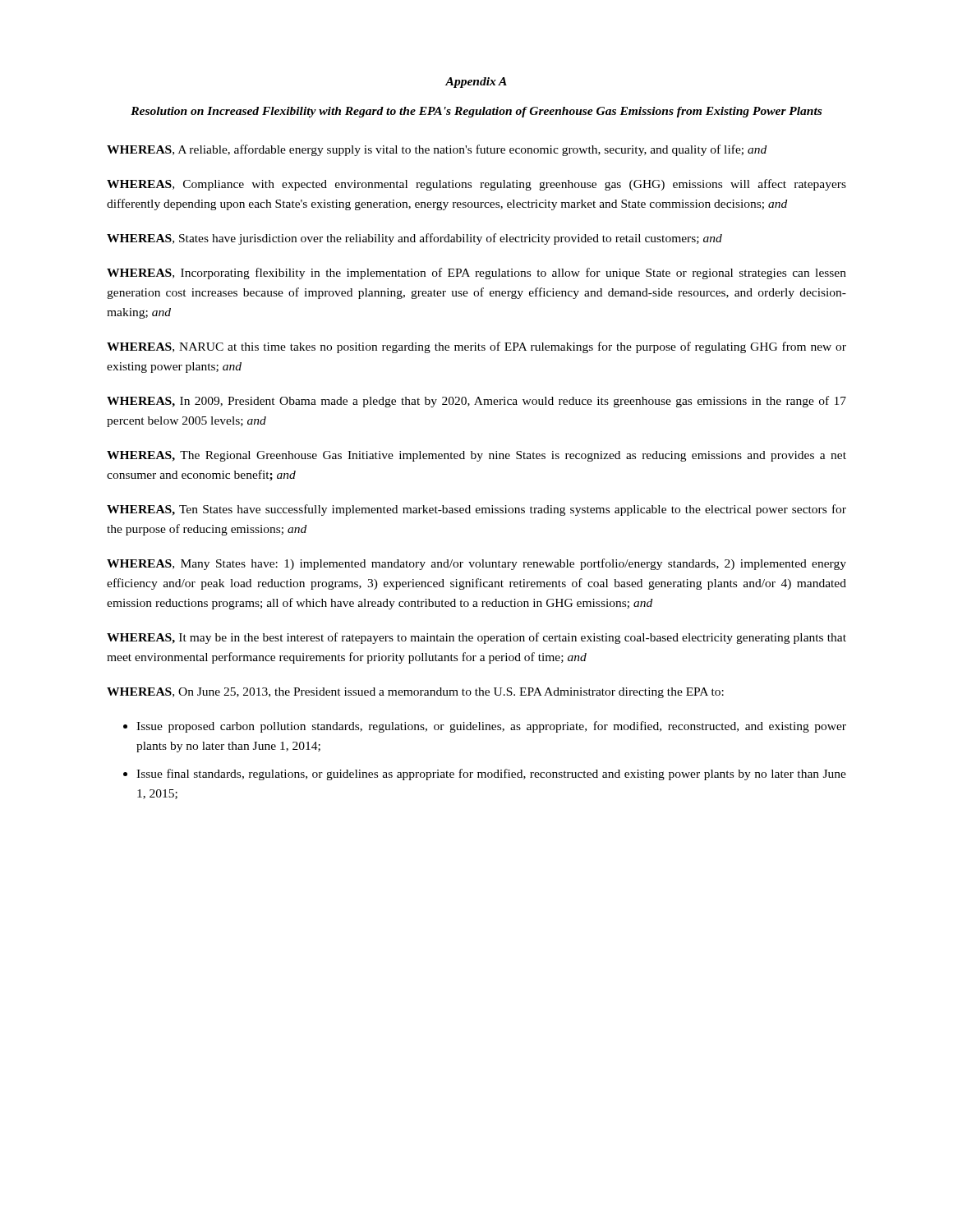Select the passage starting "WHEREAS, NARUC at"
Screen dimensions: 1232x953
[x=476, y=357]
